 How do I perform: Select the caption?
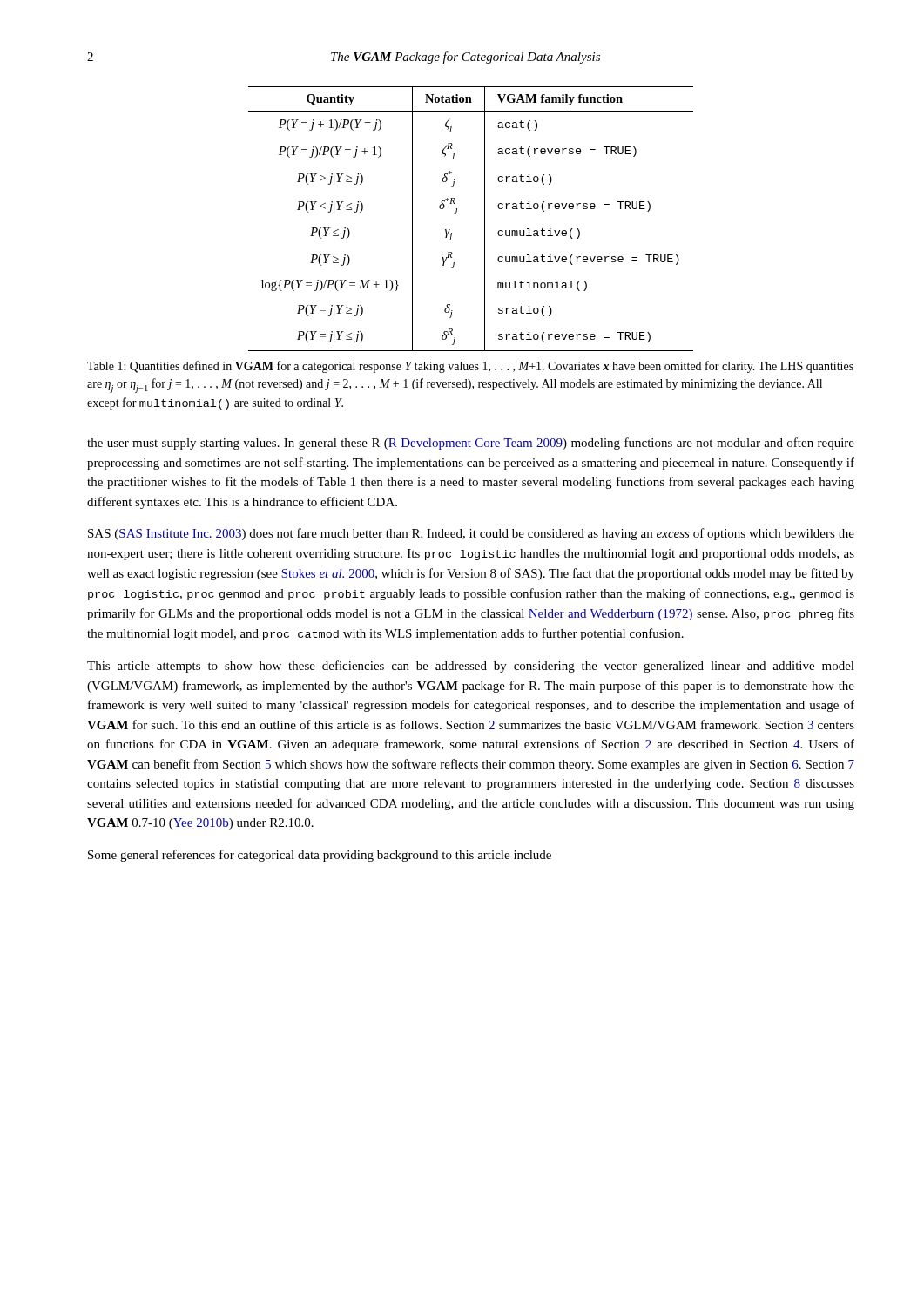click(x=470, y=385)
